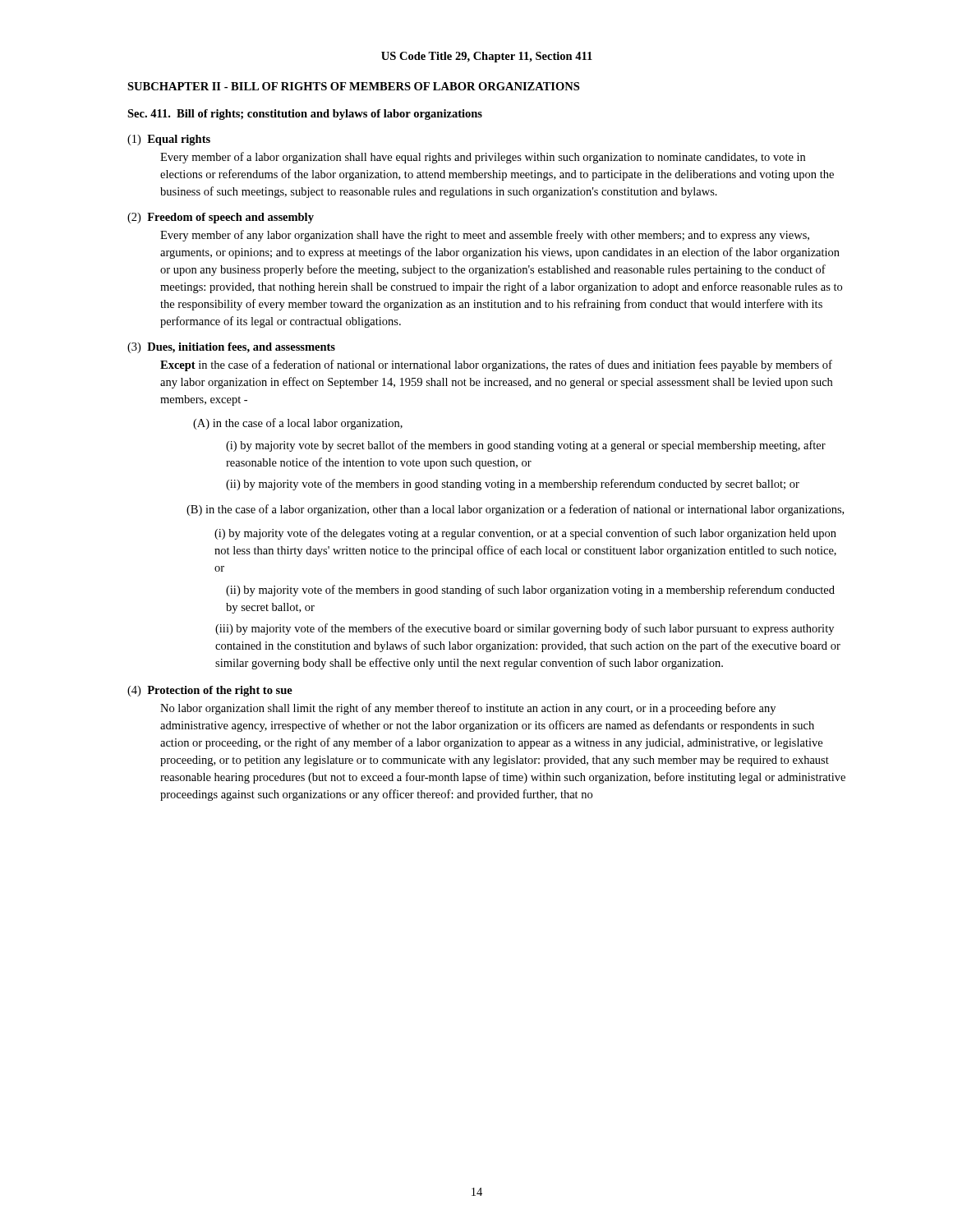Find the block on this page that starts "(A) in the case of"
The image size is (953, 1232).
(x=298, y=423)
